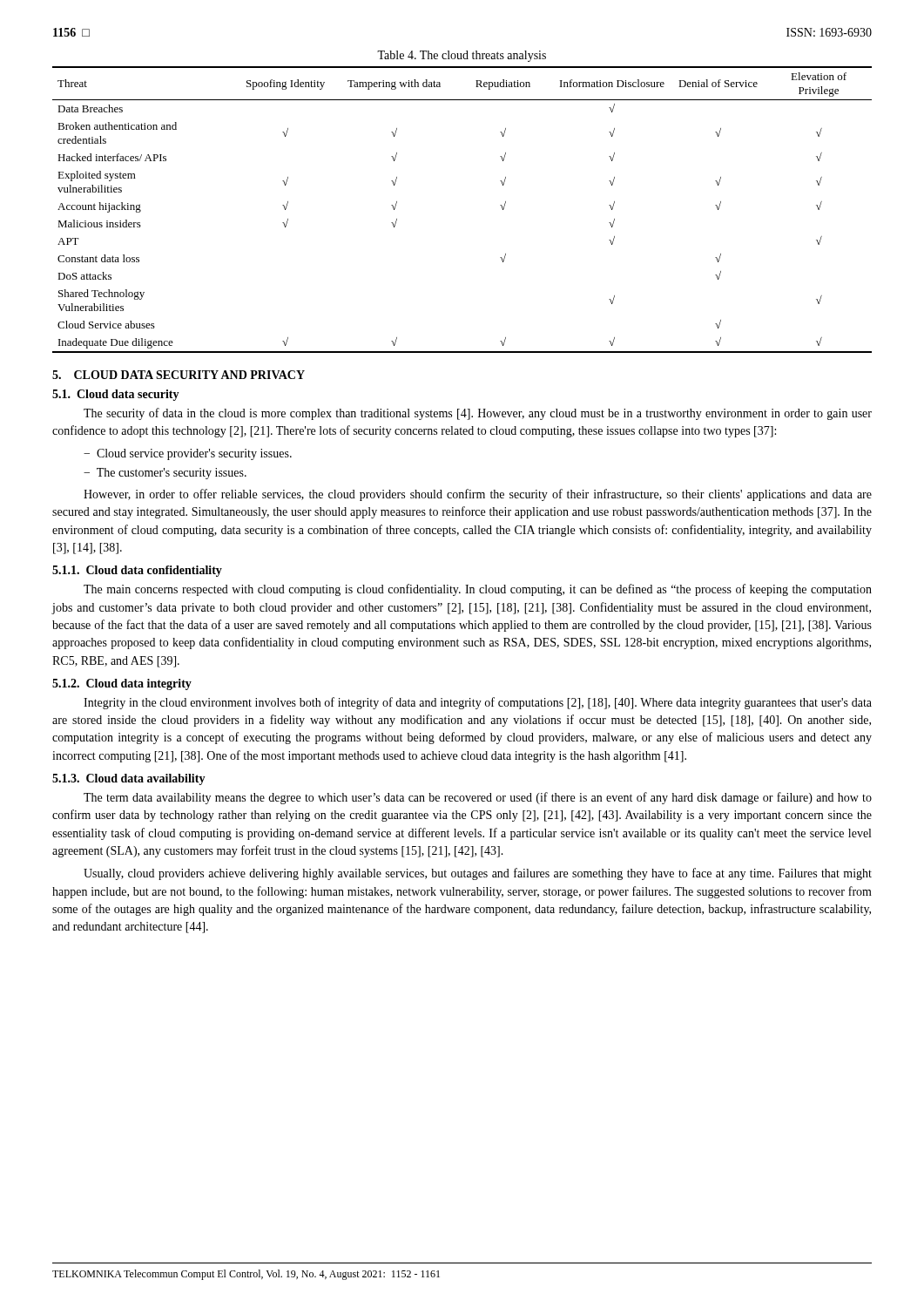924x1307 pixels.
Task: Point to the text block starting "Table 4. The cloud threats analysis"
Action: coord(462,55)
